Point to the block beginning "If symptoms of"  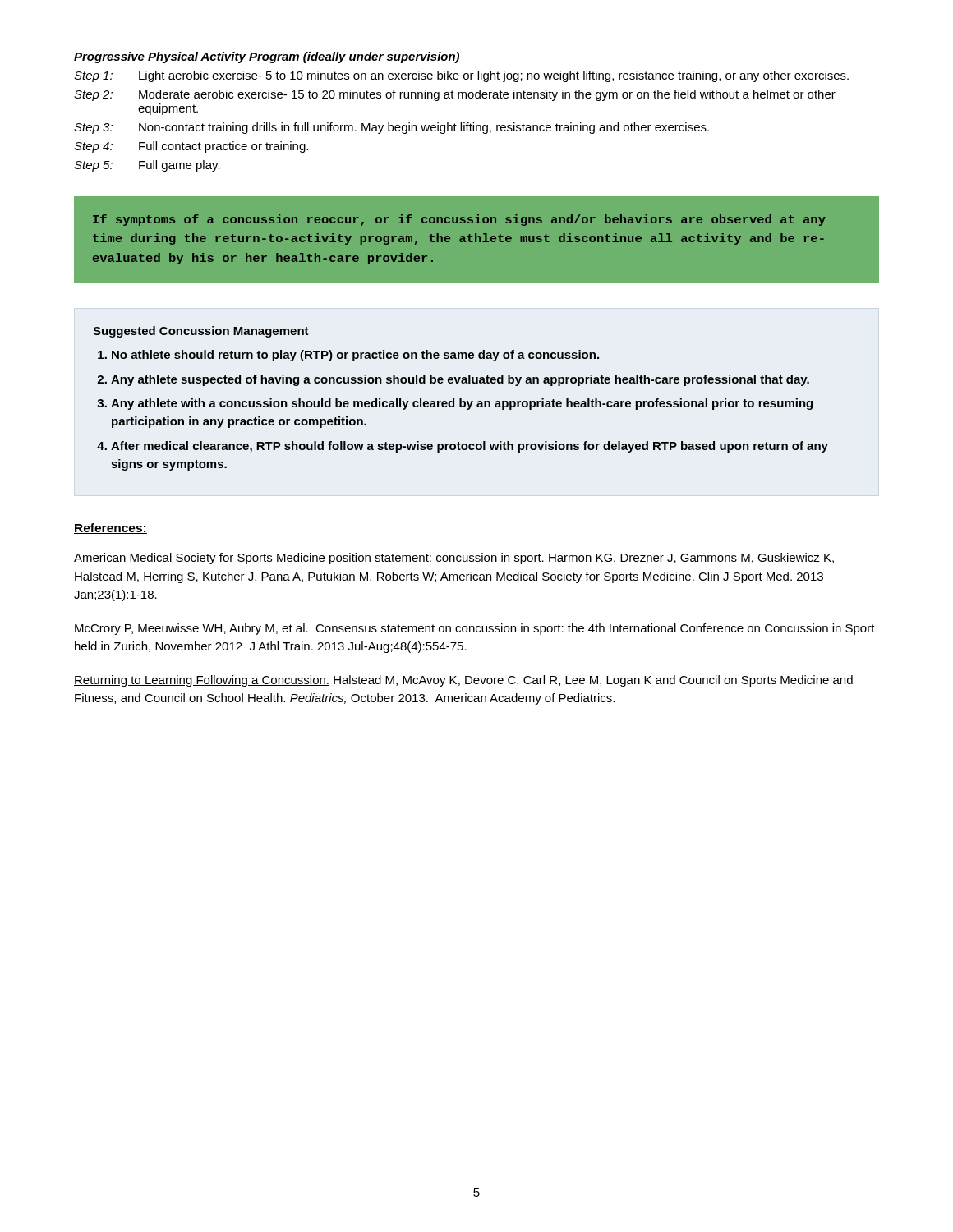476,240
